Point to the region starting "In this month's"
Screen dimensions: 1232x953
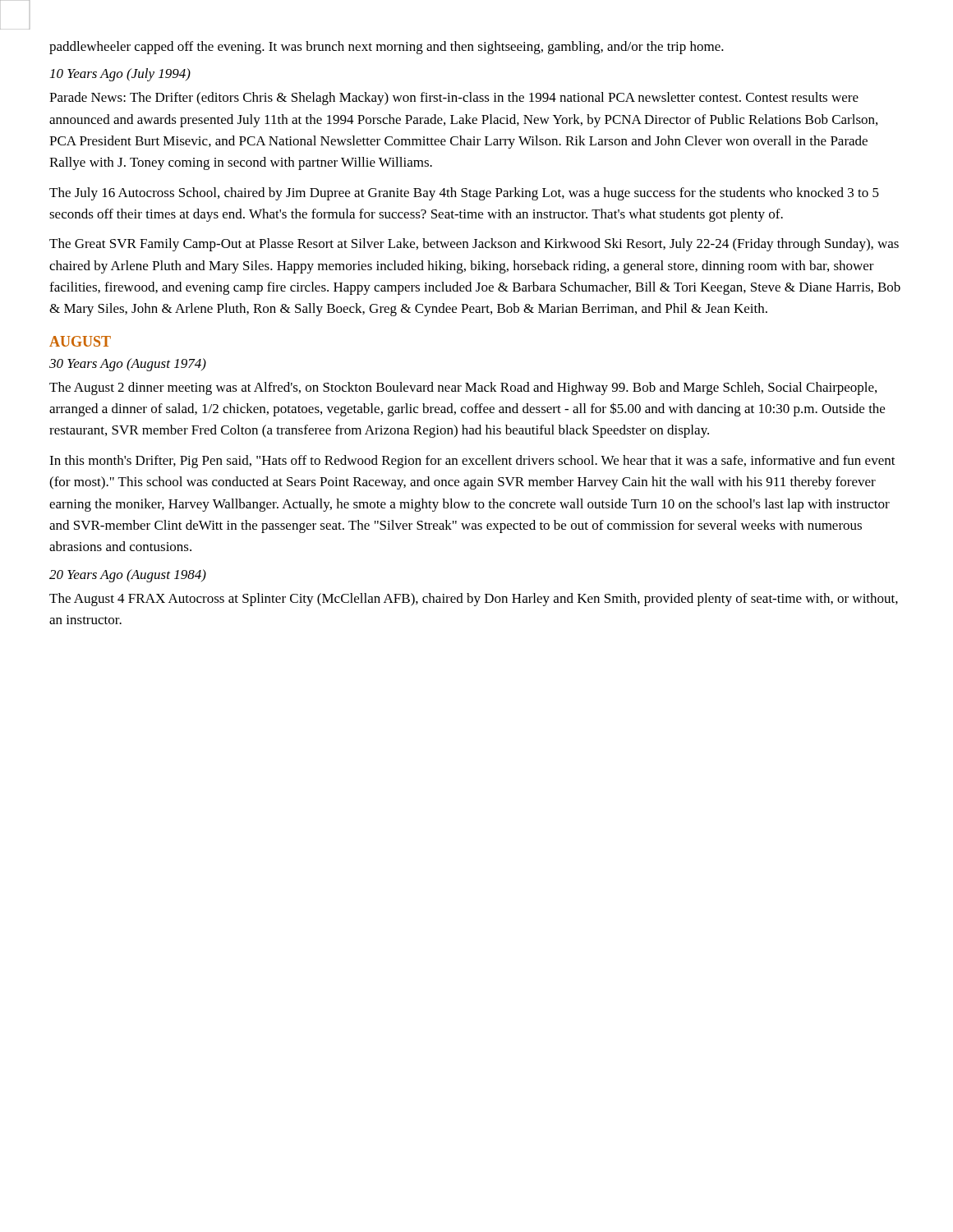click(x=472, y=503)
